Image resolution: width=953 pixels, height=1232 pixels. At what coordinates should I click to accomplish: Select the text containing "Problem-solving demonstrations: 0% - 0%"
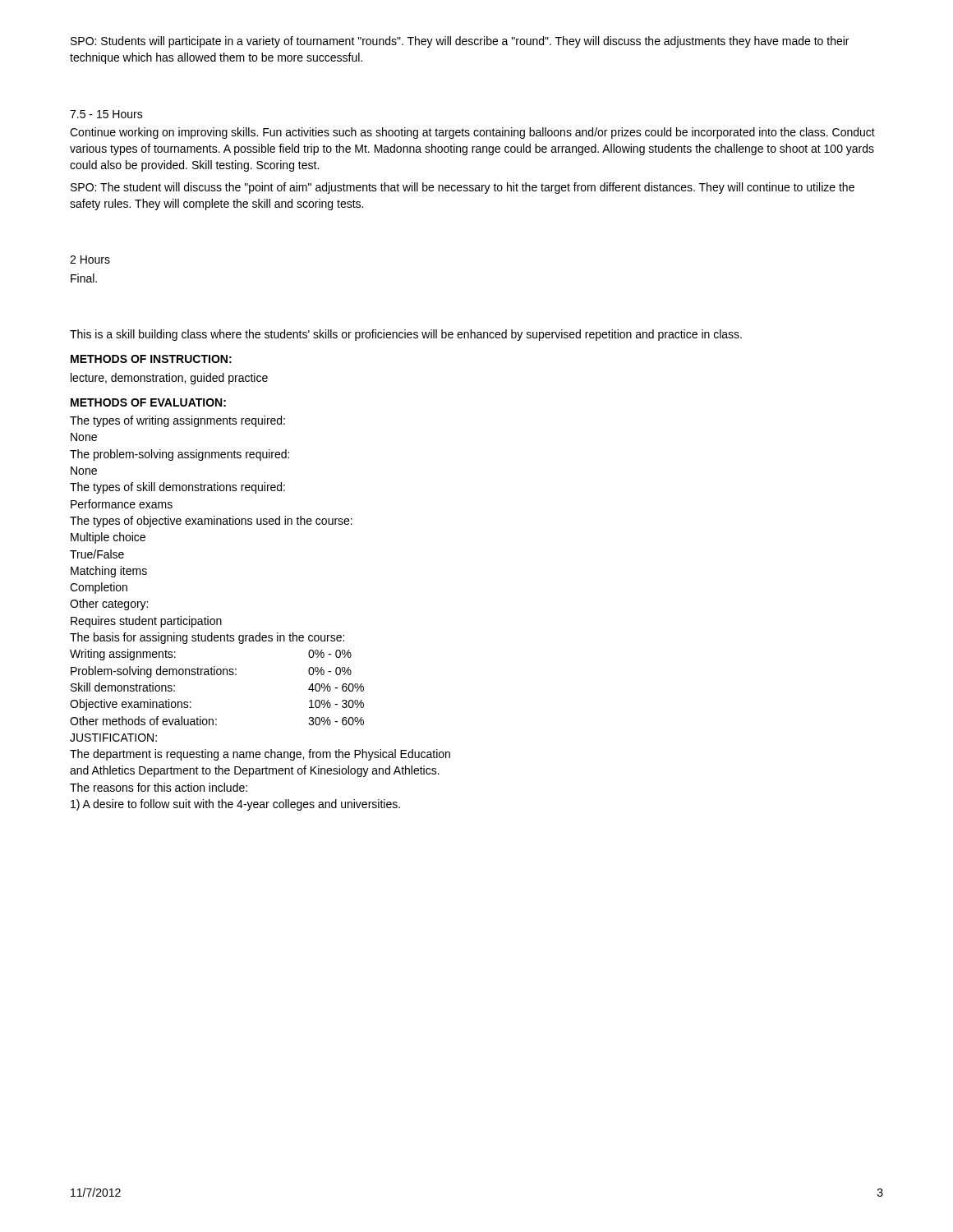point(211,672)
